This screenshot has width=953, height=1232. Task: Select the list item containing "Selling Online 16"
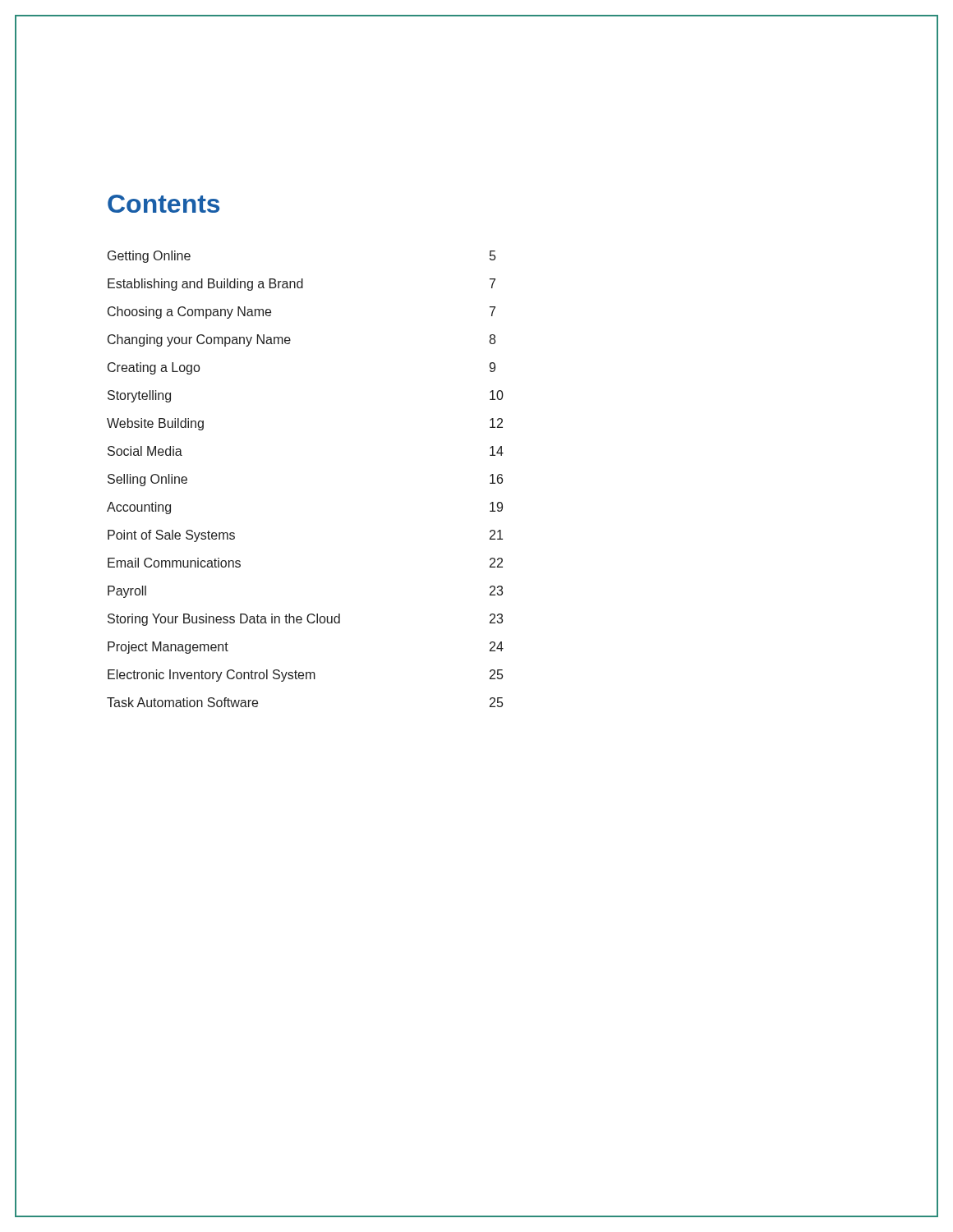(141, 480)
